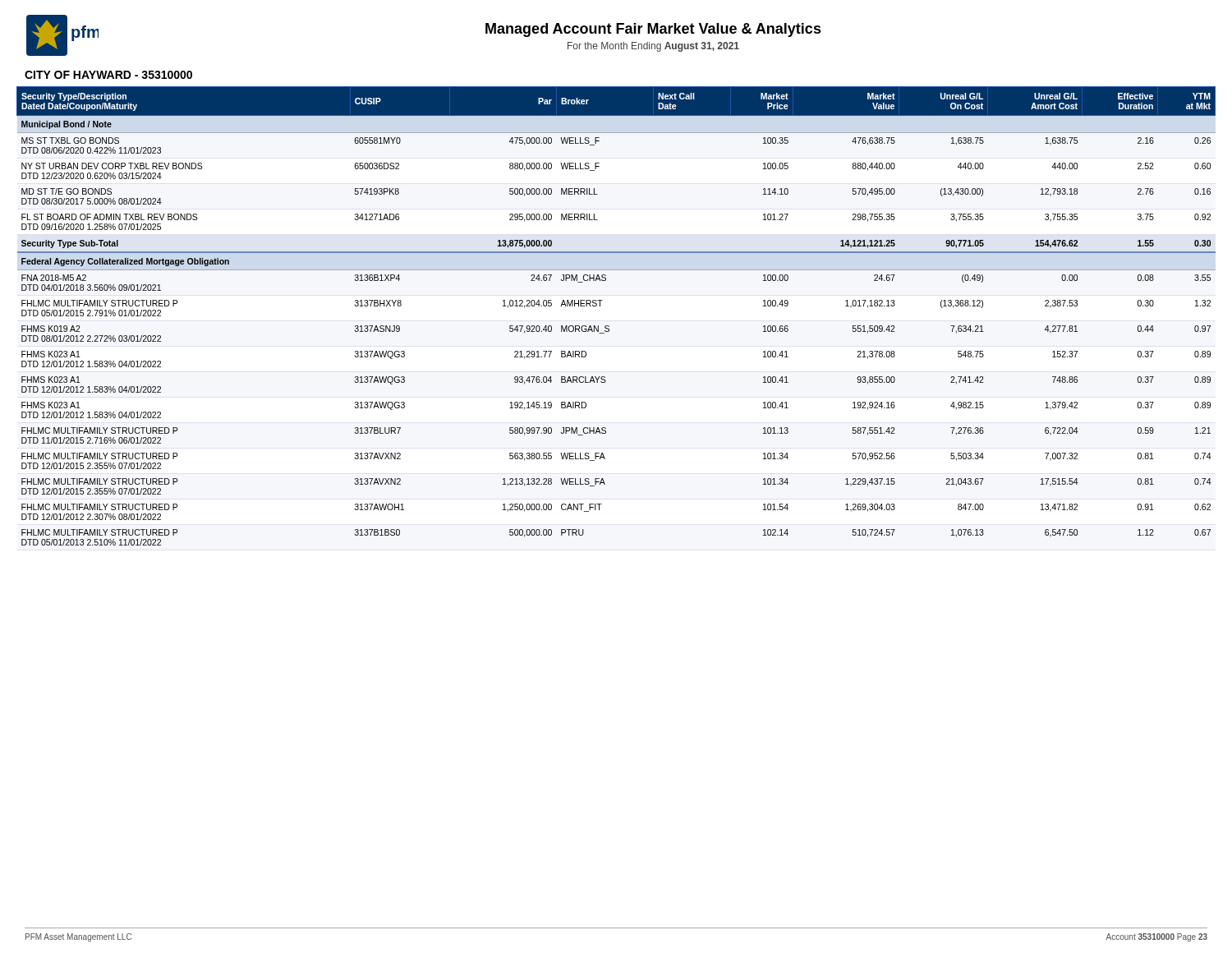This screenshot has height=953, width=1232.
Task: Find "For the Month Ending August 31, 2021" on this page
Action: 653,46
